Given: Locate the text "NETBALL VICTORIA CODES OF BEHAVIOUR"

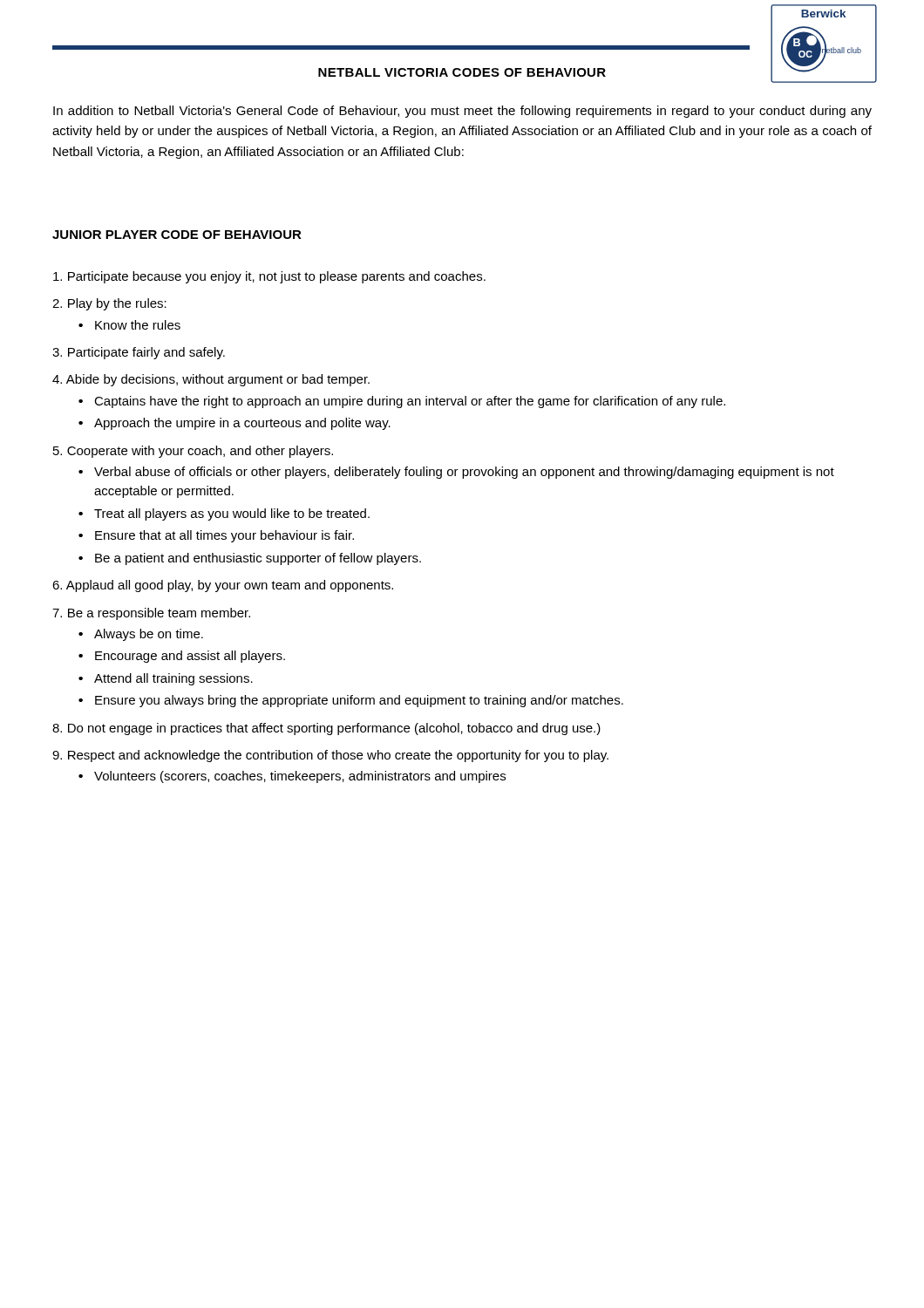Looking at the screenshot, I should (x=462, y=72).
